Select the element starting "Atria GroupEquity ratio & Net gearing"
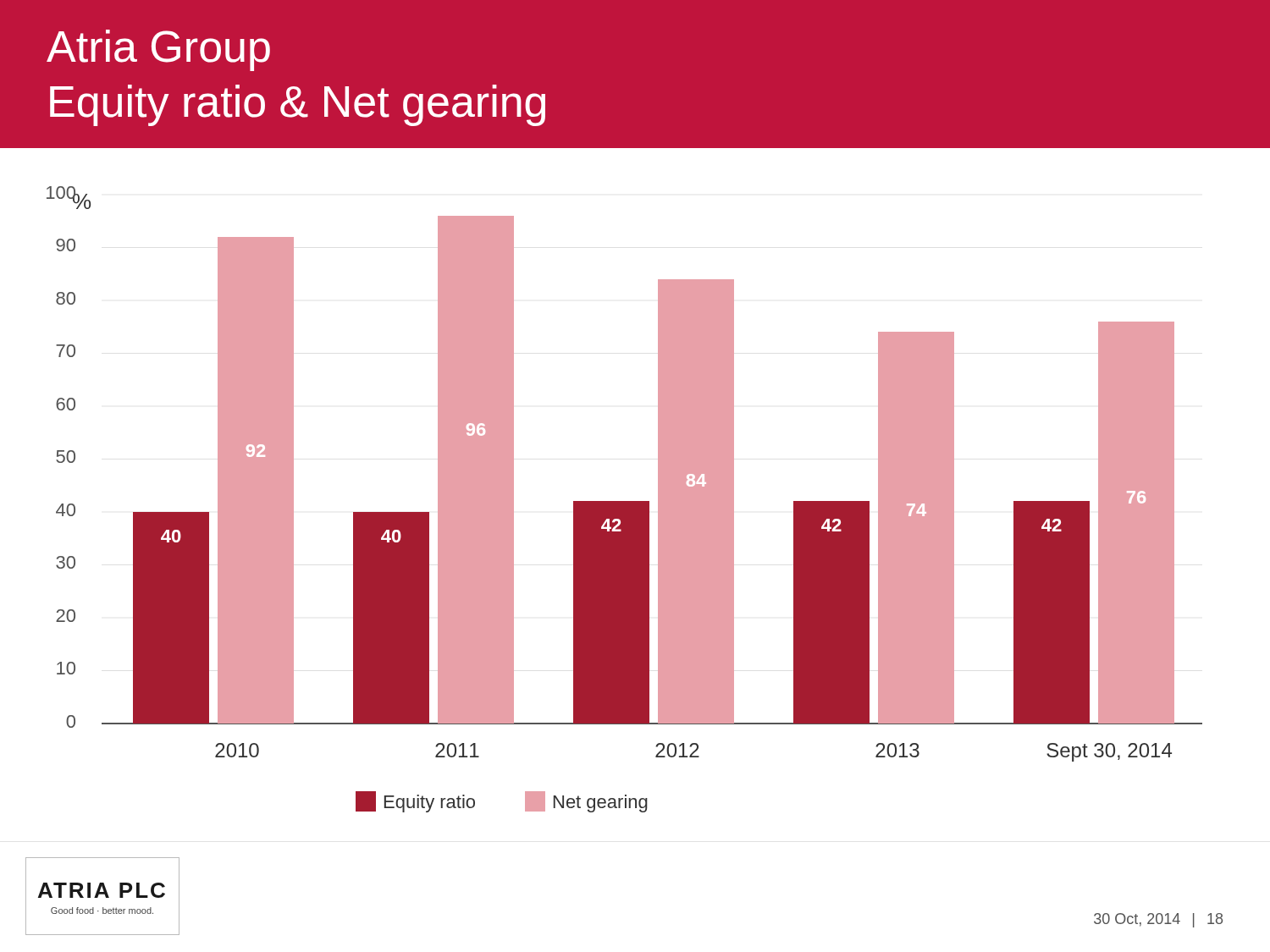Screen dimensions: 952x1270 click(297, 74)
